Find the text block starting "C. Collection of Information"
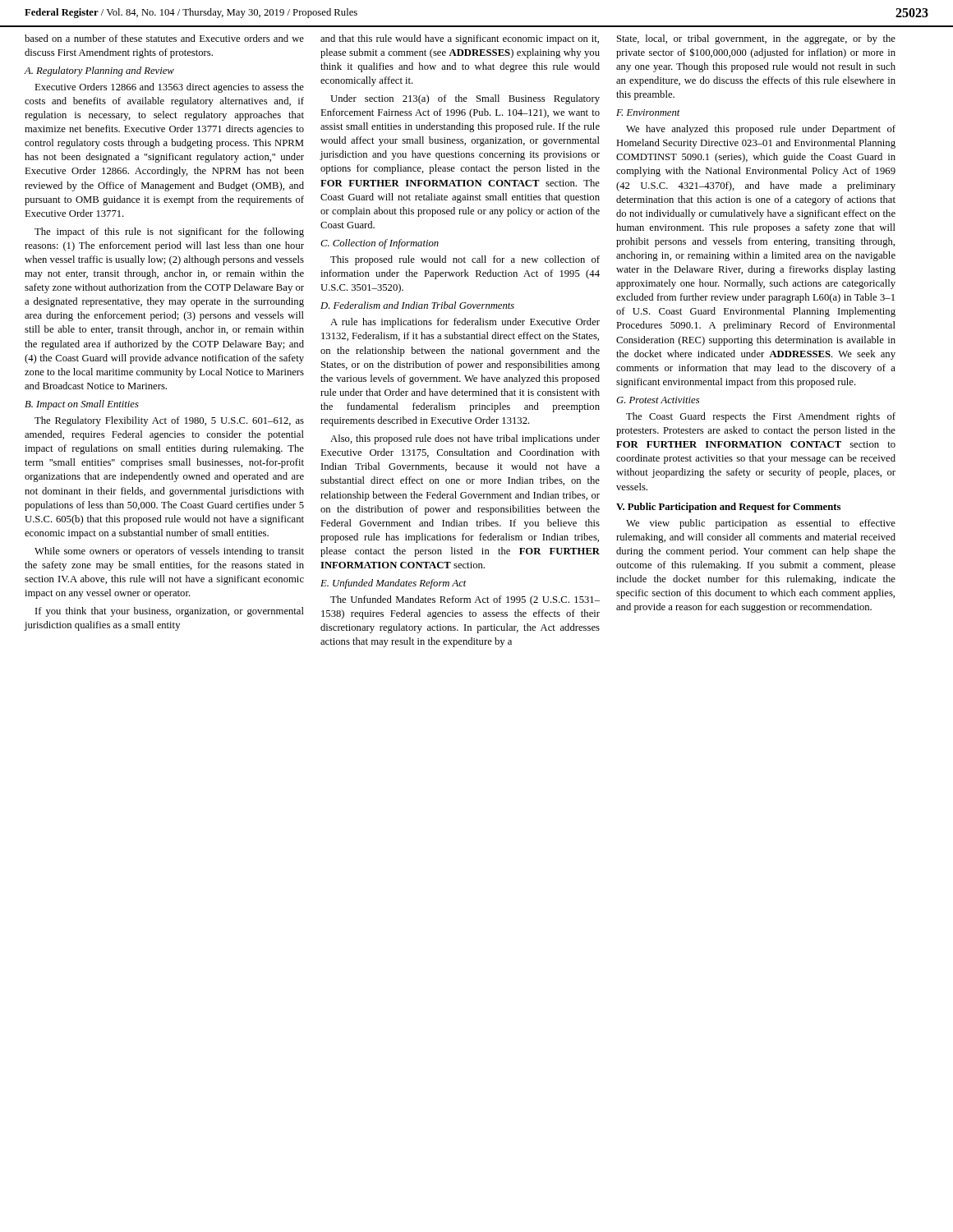Image resolution: width=953 pixels, height=1232 pixels. click(x=380, y=244)
